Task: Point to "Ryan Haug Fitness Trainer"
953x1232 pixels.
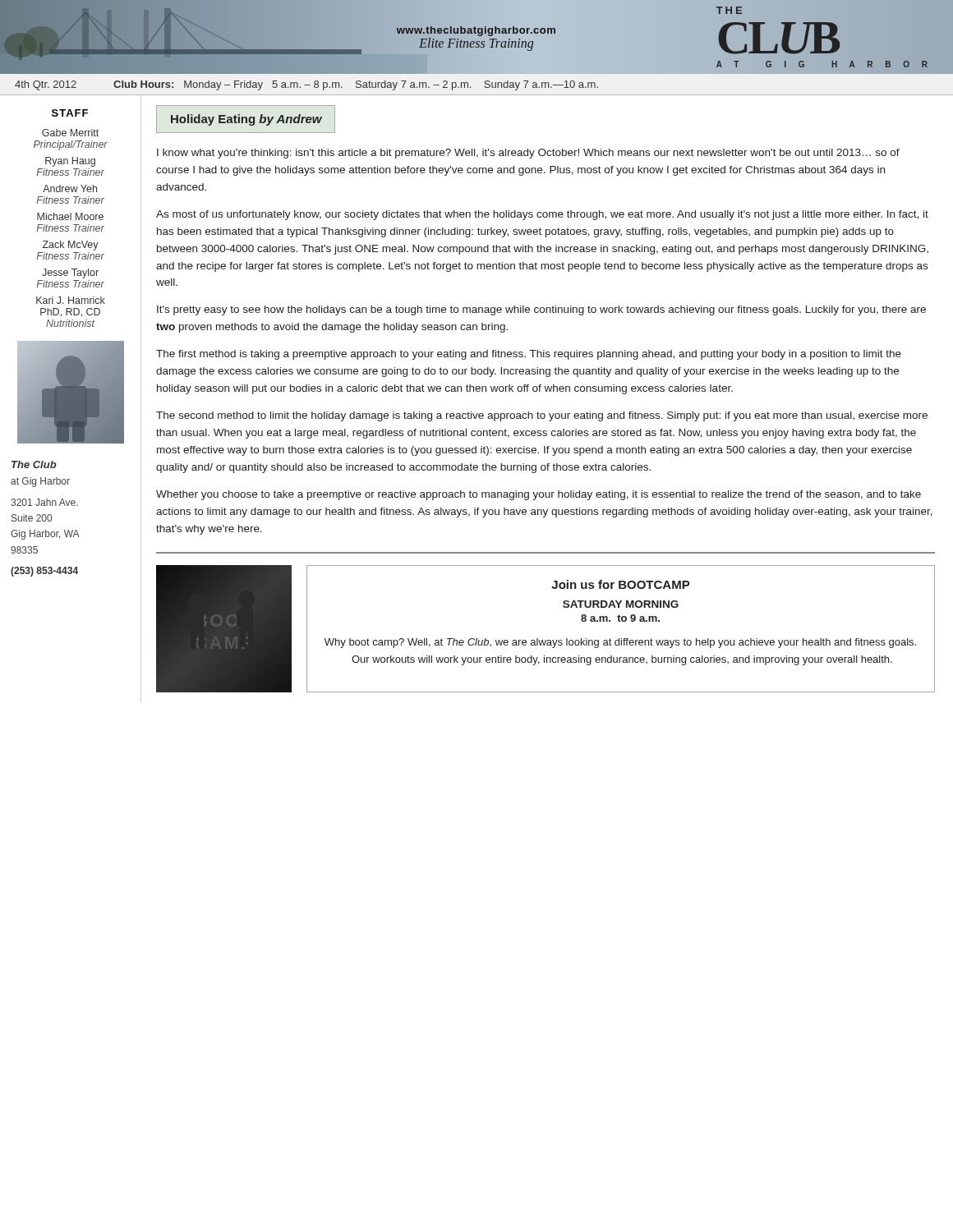Action: (x=70, y=167)
